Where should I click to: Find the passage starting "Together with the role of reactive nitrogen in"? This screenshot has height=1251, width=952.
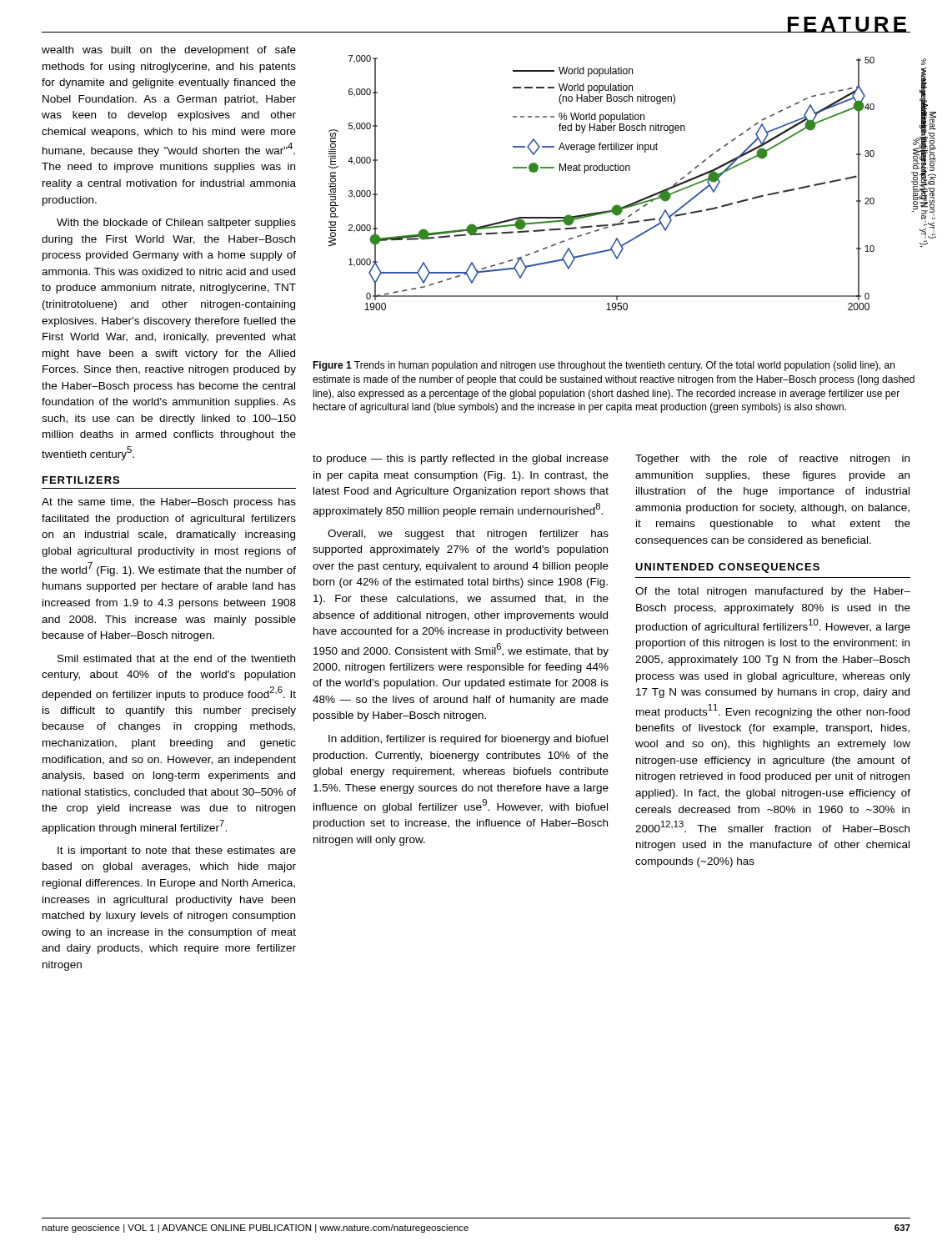(x=773, y=499)
